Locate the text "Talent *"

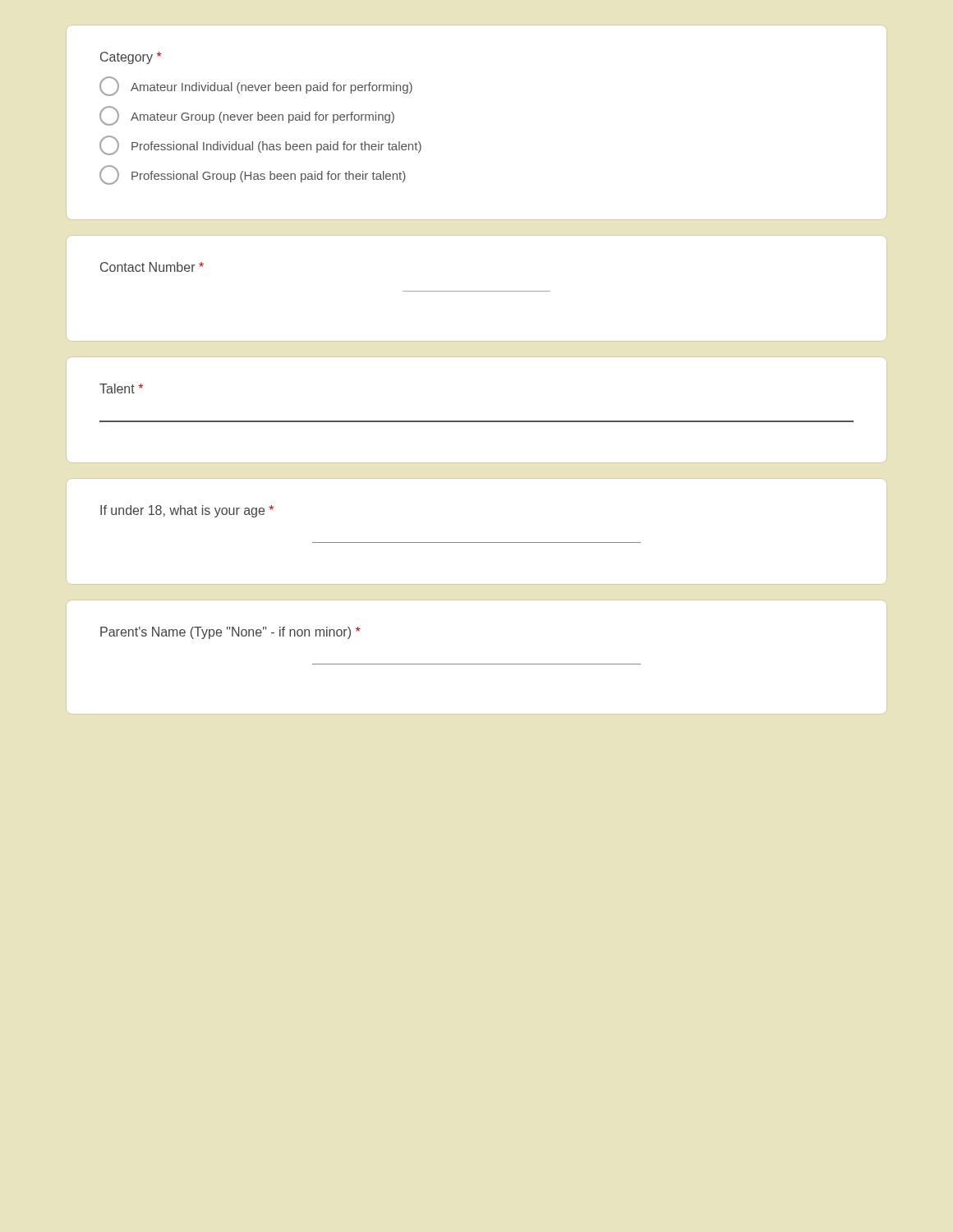click(x=121, y=389)
